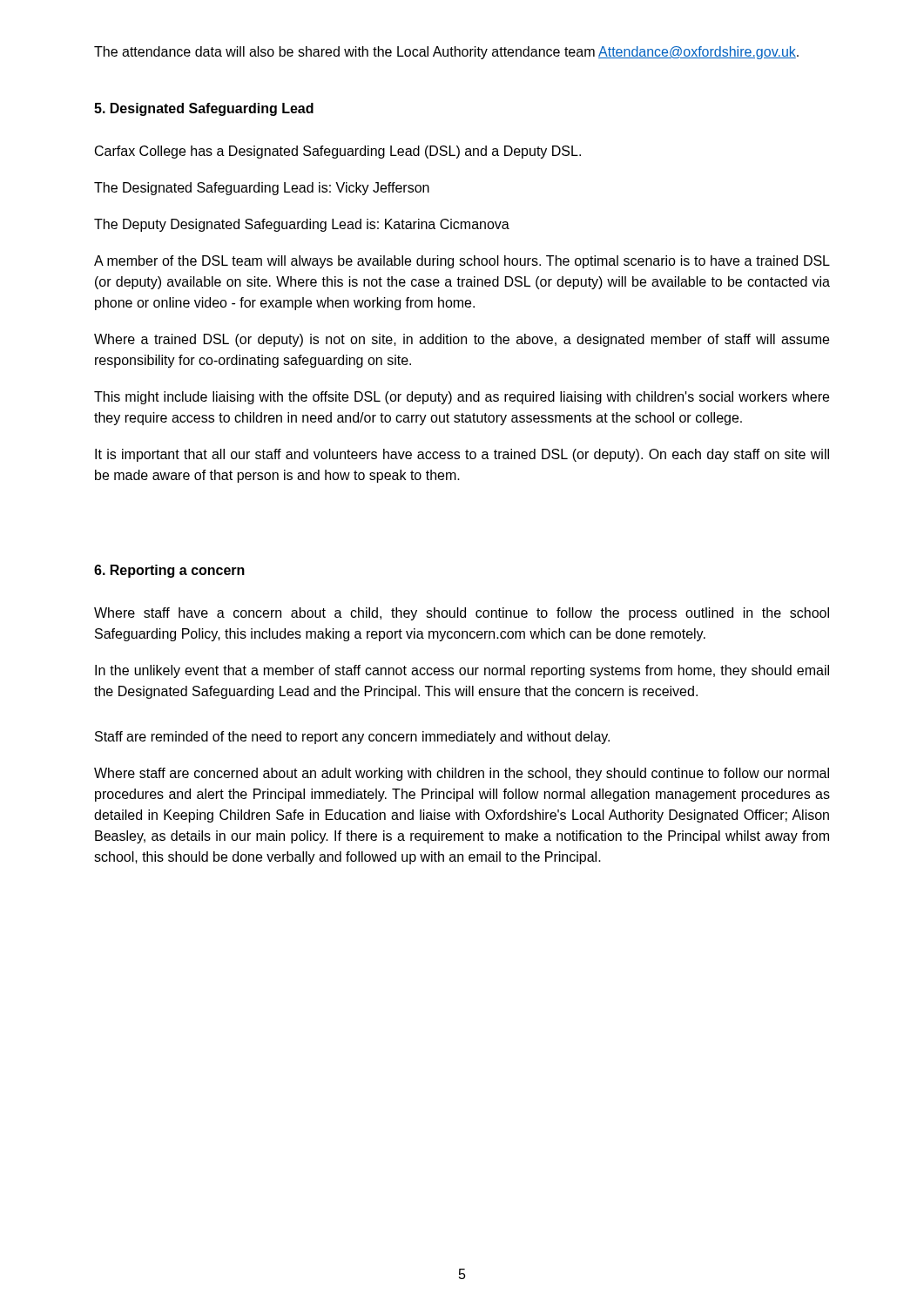This screenshot has height=1307, width=924.
Task: Find the text block with the text "The attendance data"
Action: pos(447,52)
